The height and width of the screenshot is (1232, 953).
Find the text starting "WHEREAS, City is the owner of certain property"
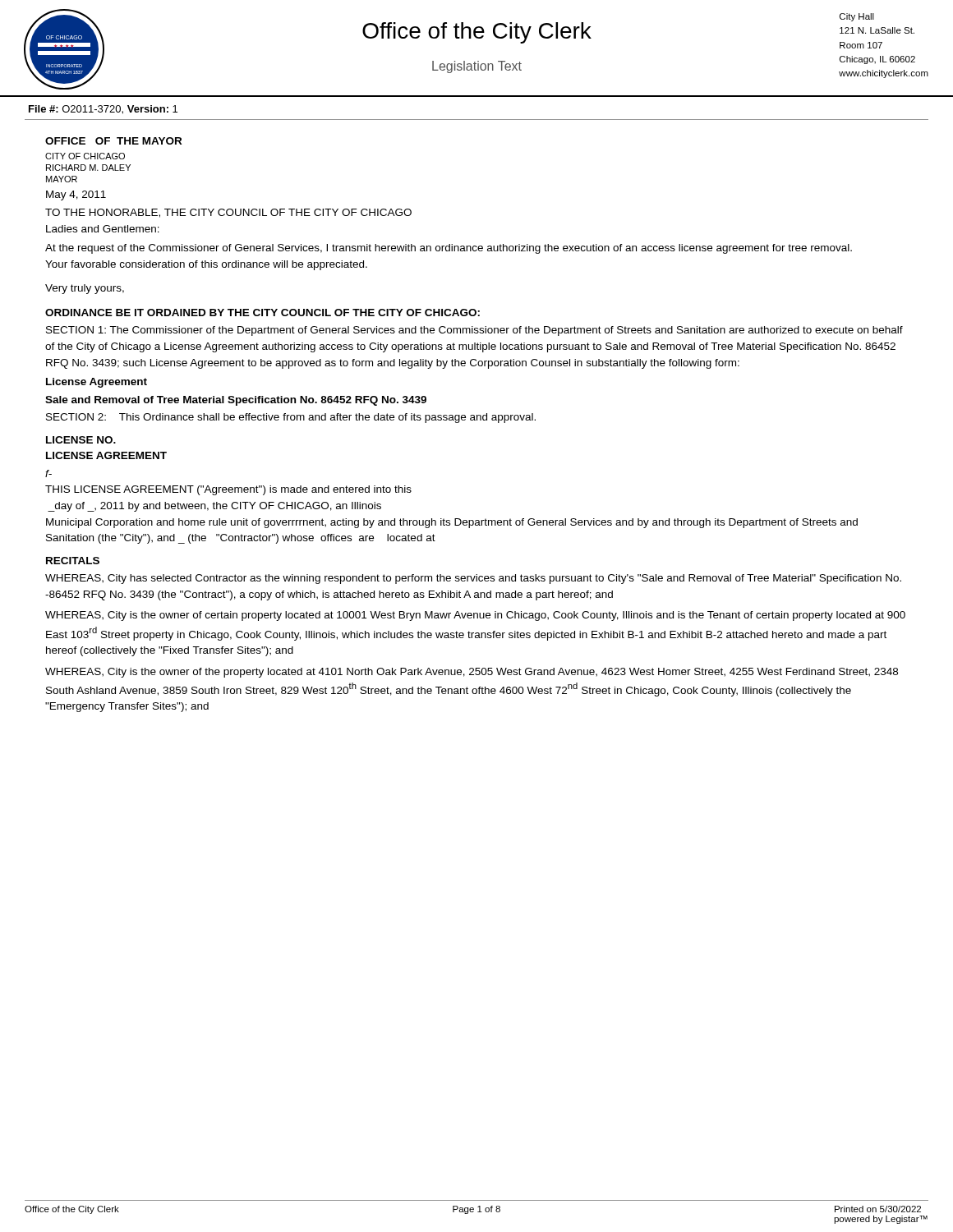click(475, 633)
